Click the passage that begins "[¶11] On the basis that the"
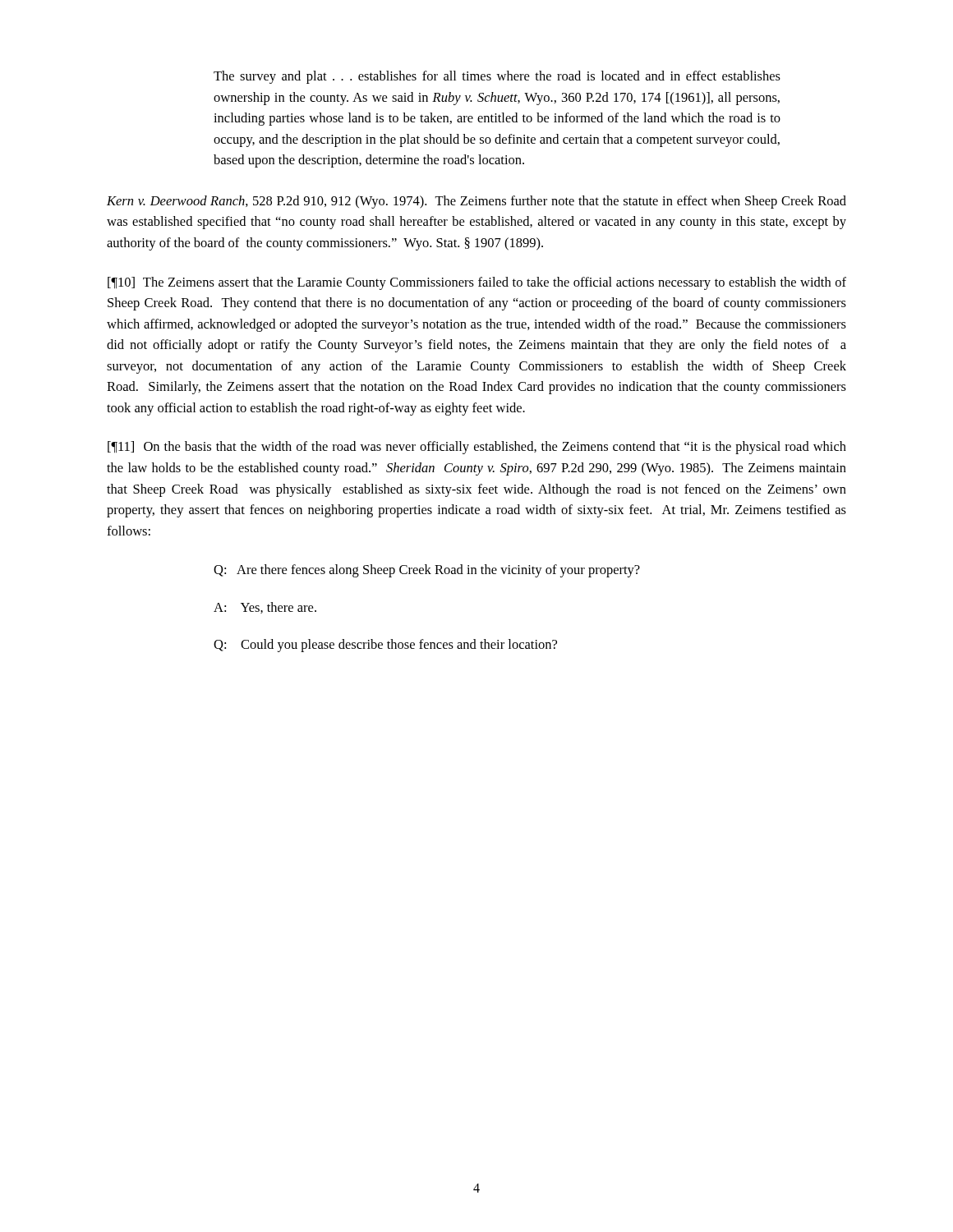The height and width of the screenshot is (1232, 953). click(x=476, y=489)
